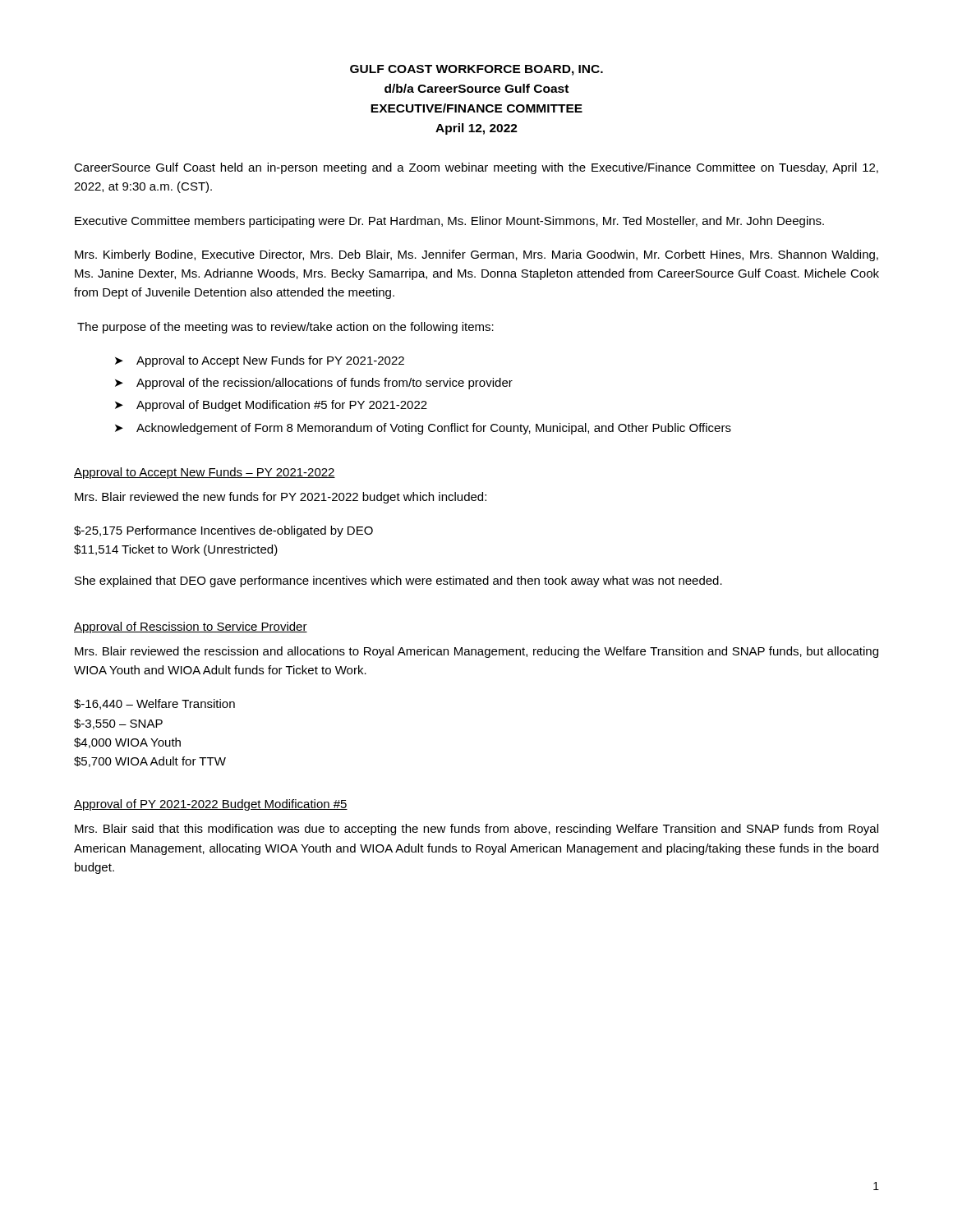Select the text block starting "Approval to Accept New Funds –"
Screen dimensions: 1232x953
(204, 472)
